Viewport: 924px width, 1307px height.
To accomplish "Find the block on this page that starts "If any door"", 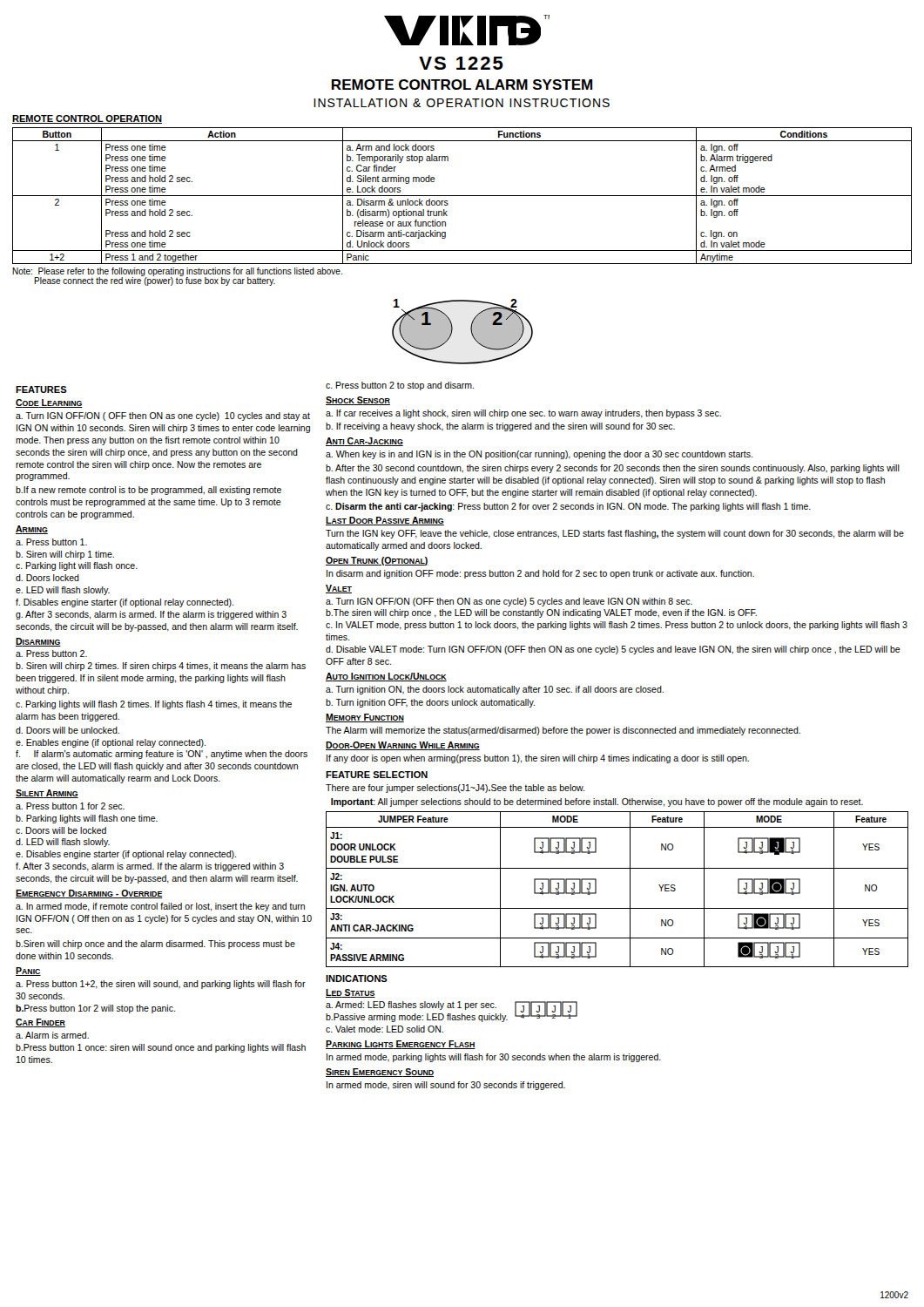I will coord(538,758).
